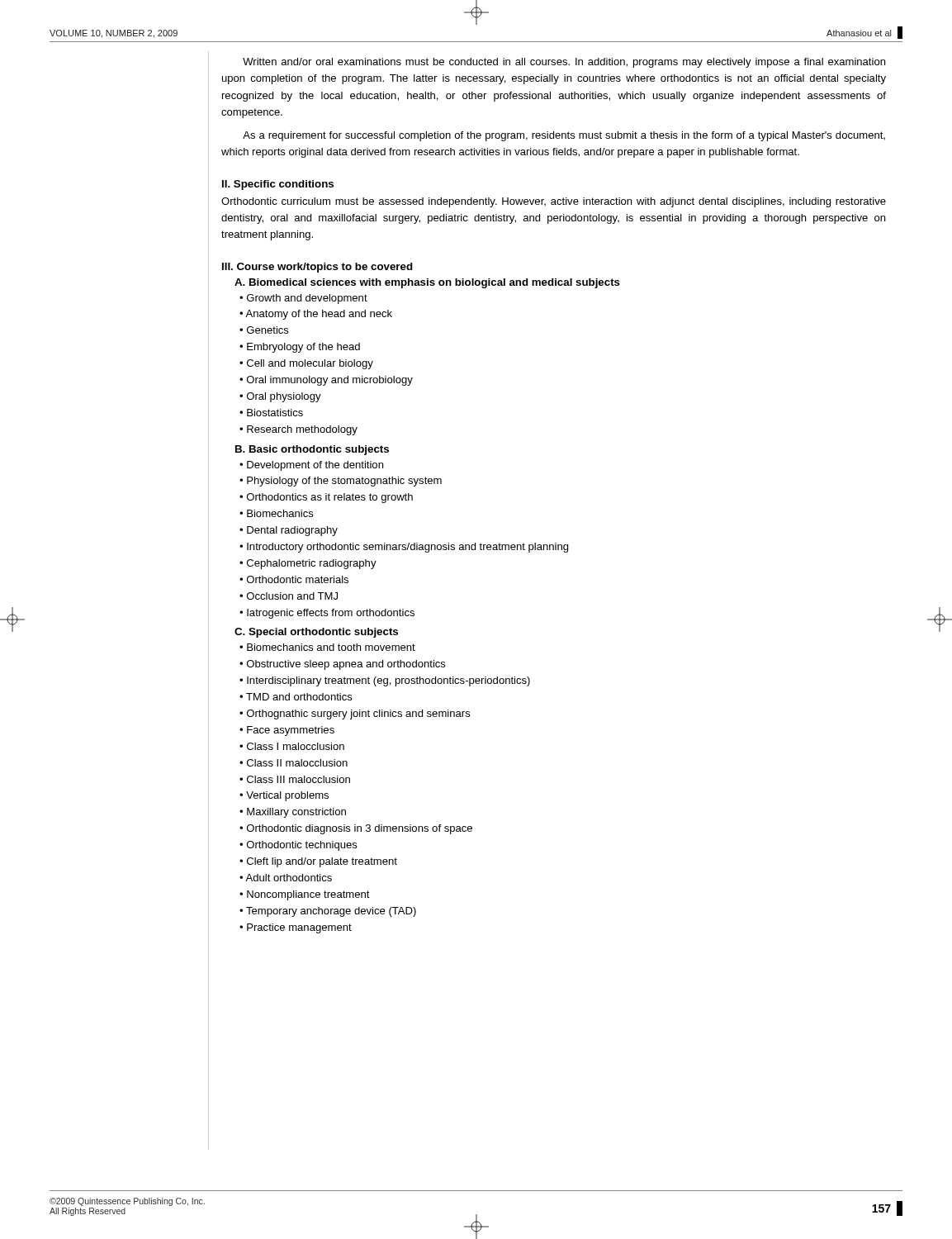Screen dimensions: 1239x952
Task: Click on the element starting "• Face asymmetries"
Action: click(287, 730)
